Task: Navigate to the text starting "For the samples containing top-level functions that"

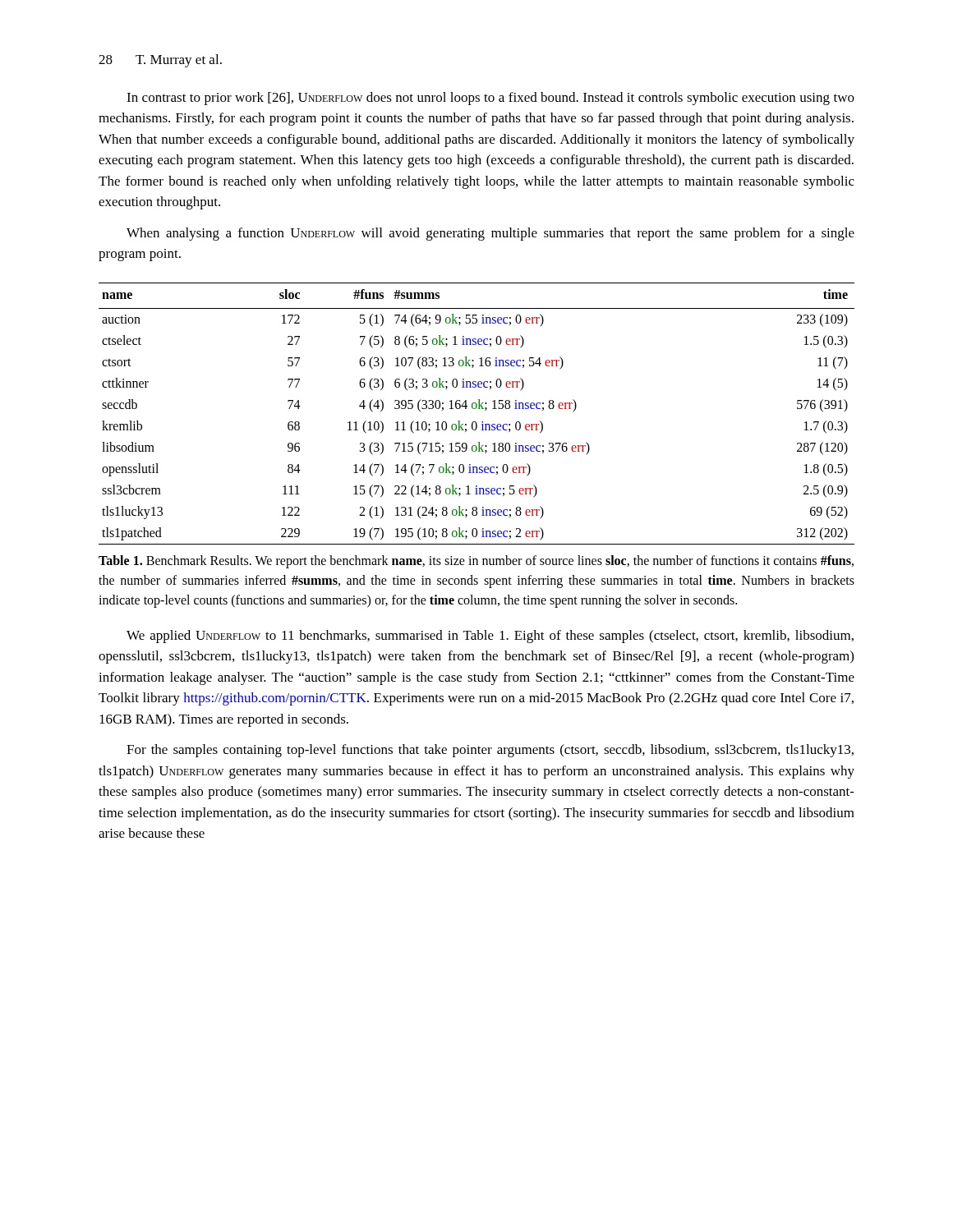Action: [476, 792]
